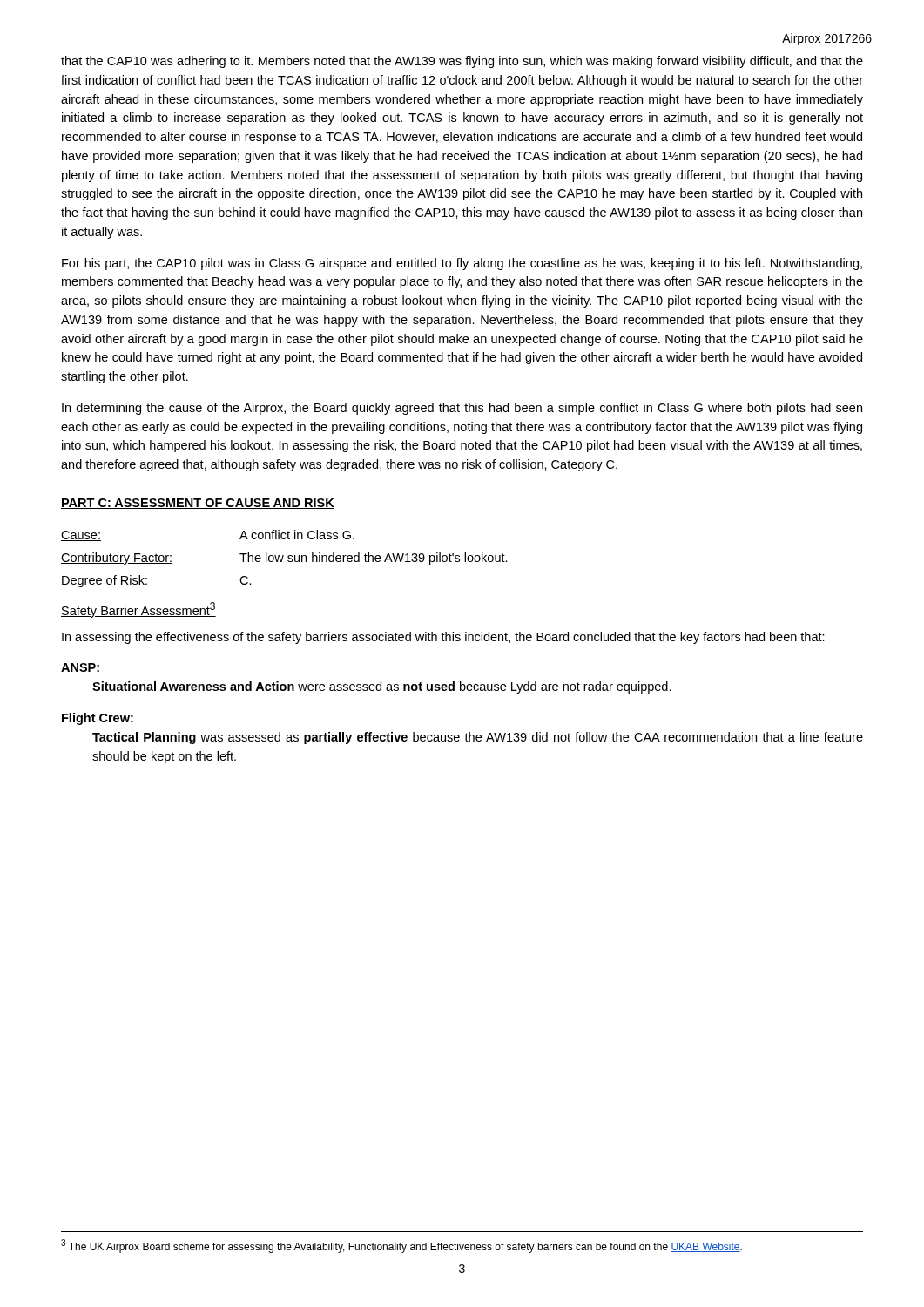Viewport: 924px width, 1307px height.
Task: Find the block on this page that starts "In assessing the effectiveness"
Action: [x=443, y=637]
